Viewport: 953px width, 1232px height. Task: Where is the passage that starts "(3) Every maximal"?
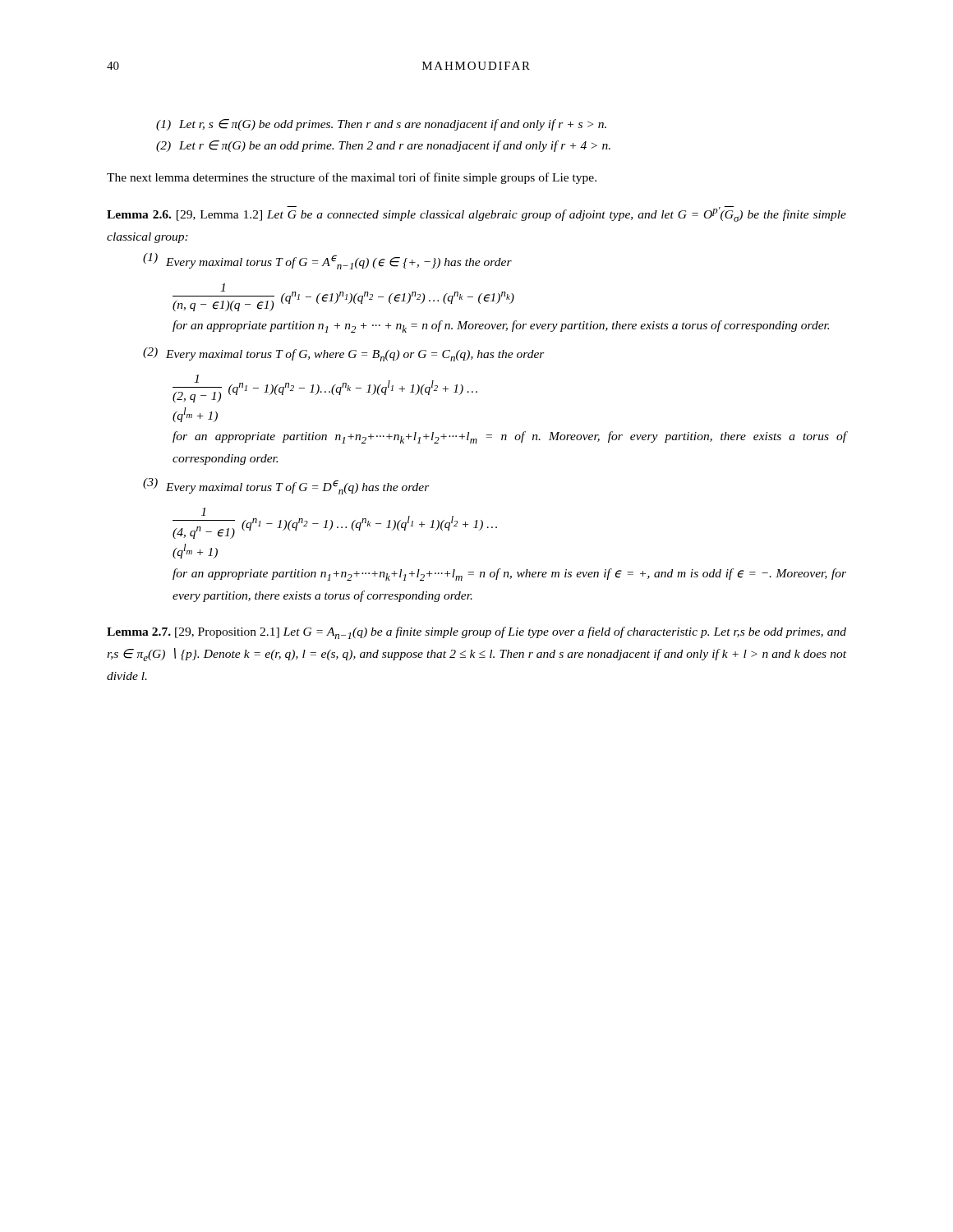(286, 487)
